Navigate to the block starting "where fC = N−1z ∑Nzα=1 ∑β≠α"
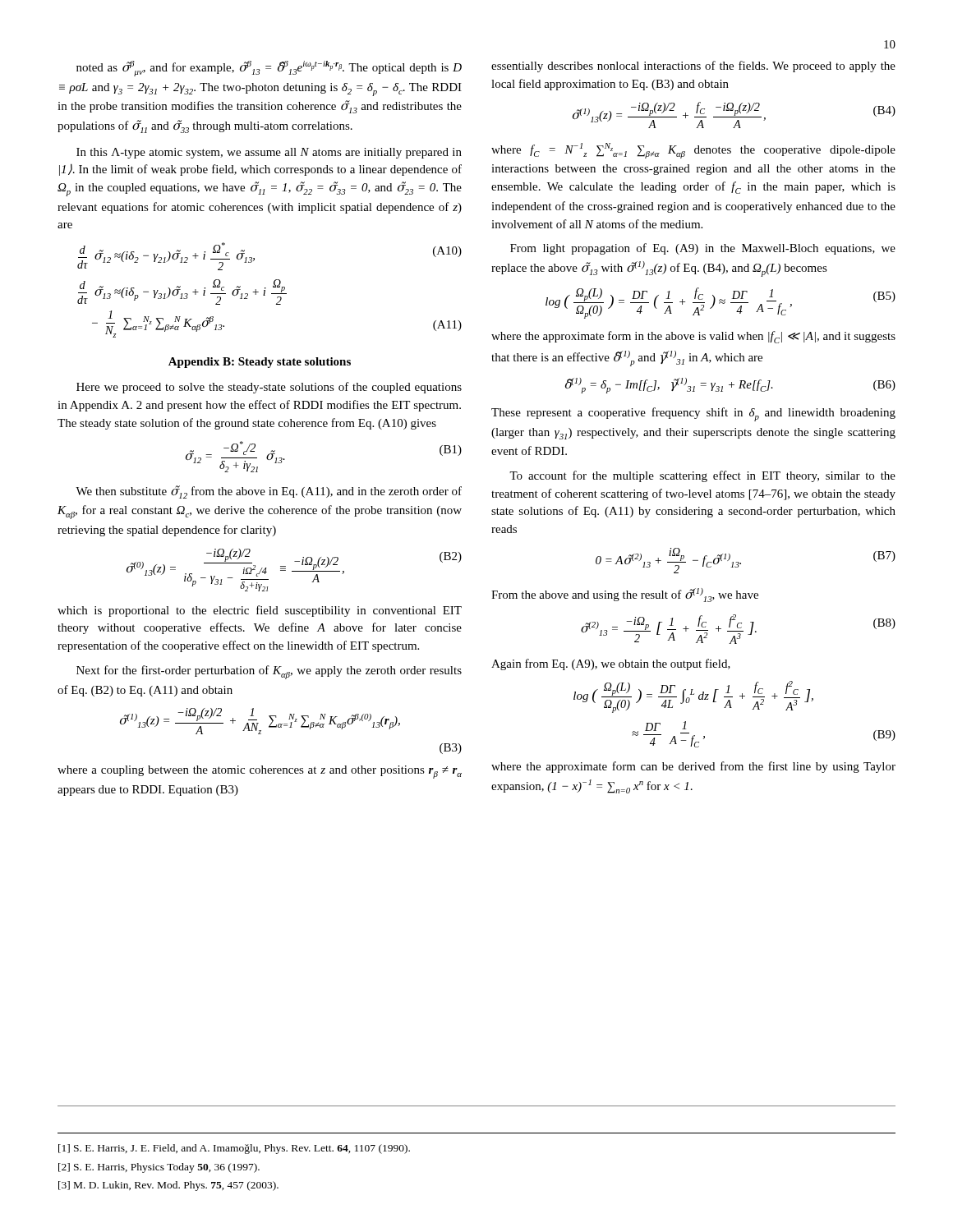The height and width of the screenshot is (1232, 953). [x=693, y=186]
